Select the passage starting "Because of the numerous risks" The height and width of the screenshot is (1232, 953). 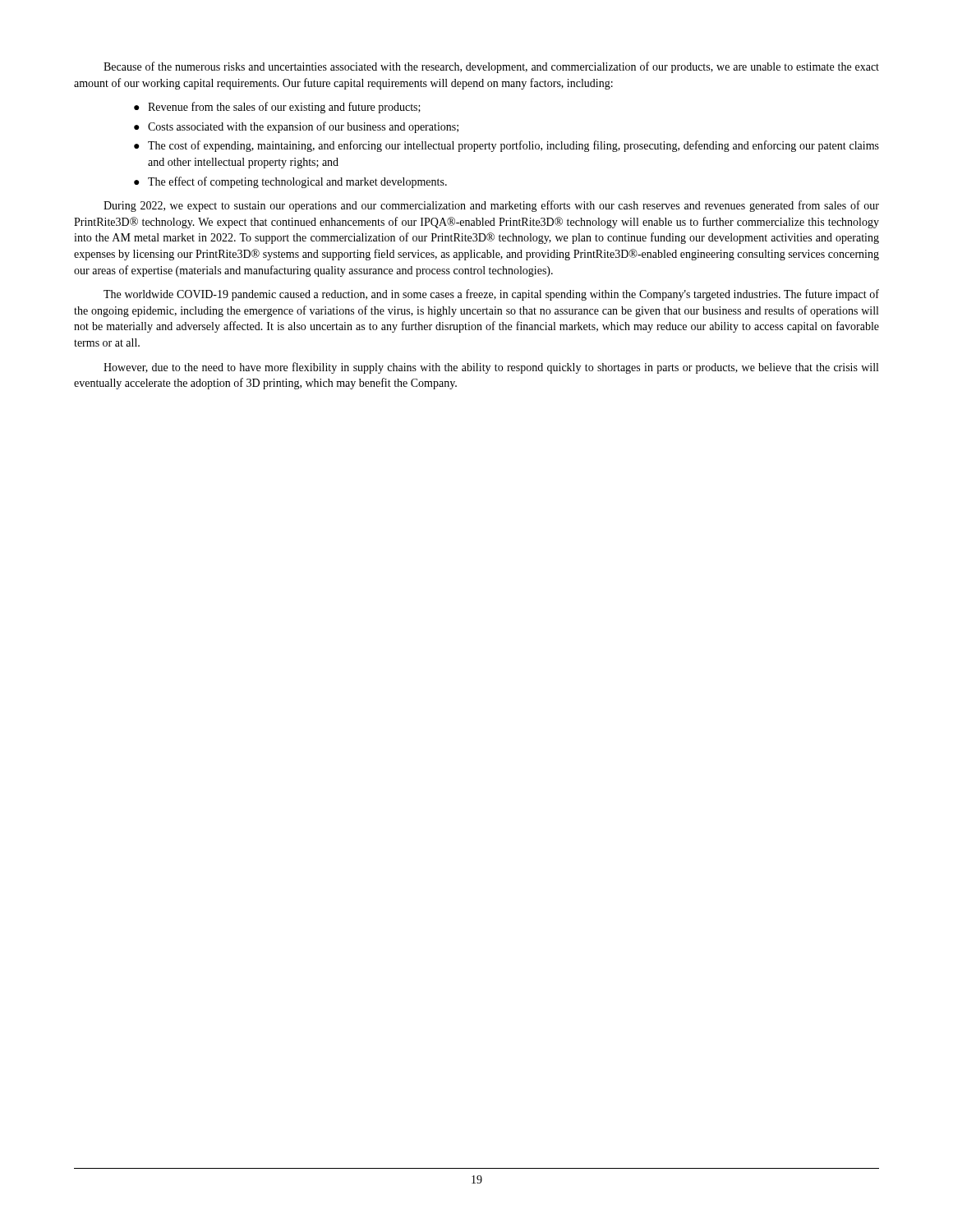[476, 75]
